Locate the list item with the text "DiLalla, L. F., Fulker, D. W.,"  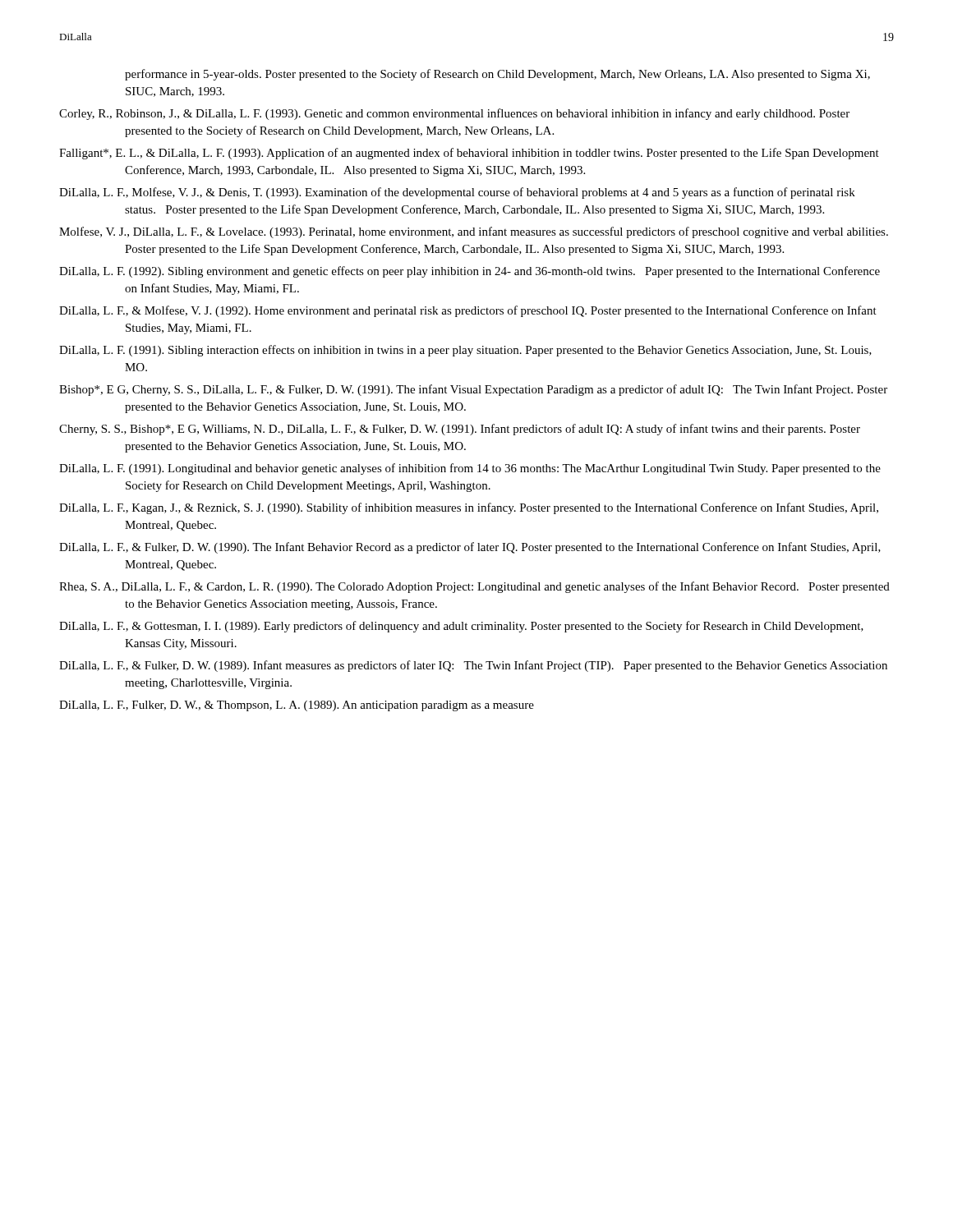[297, 705]
